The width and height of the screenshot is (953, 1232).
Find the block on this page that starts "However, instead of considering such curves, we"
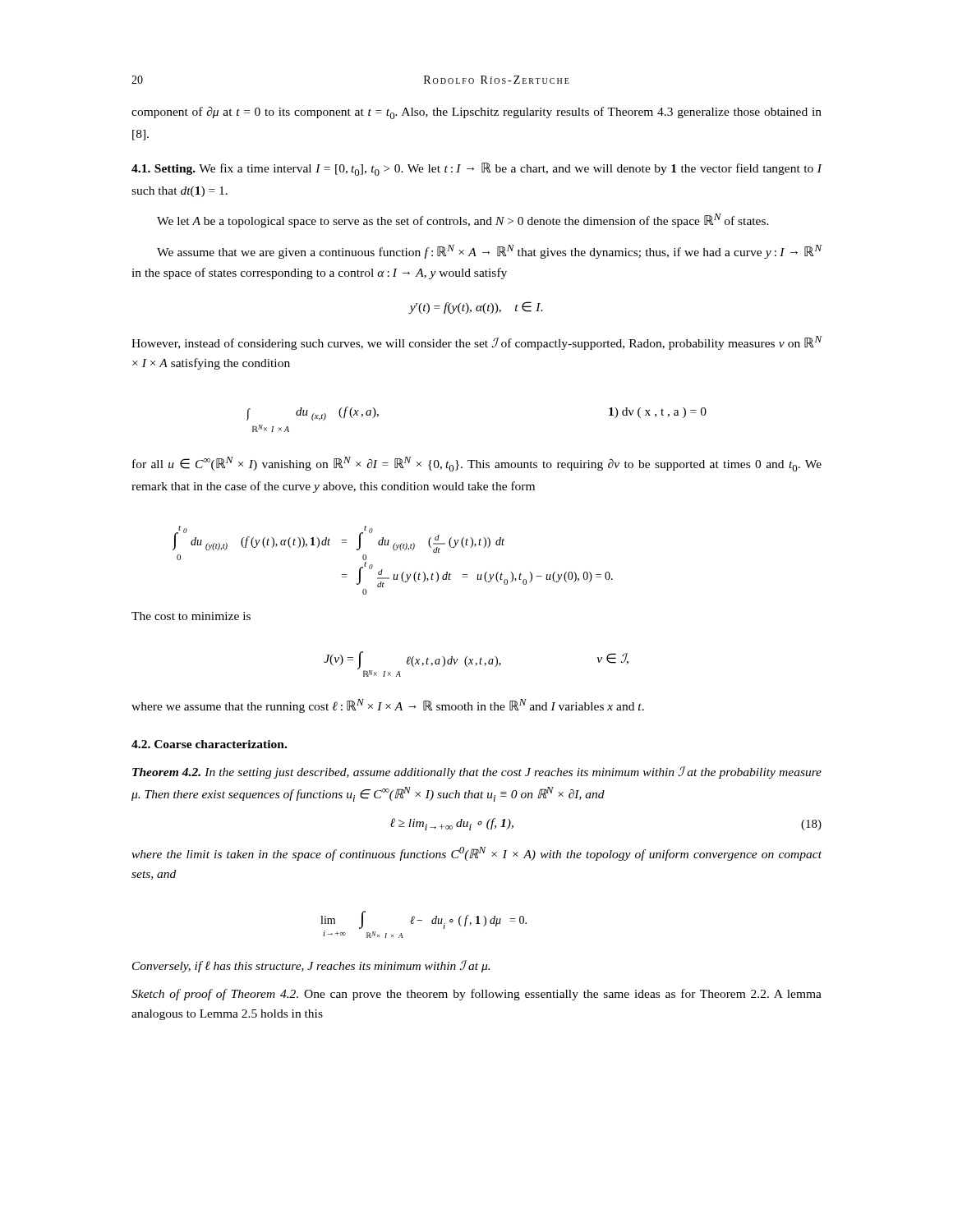(x=476, y=352)
